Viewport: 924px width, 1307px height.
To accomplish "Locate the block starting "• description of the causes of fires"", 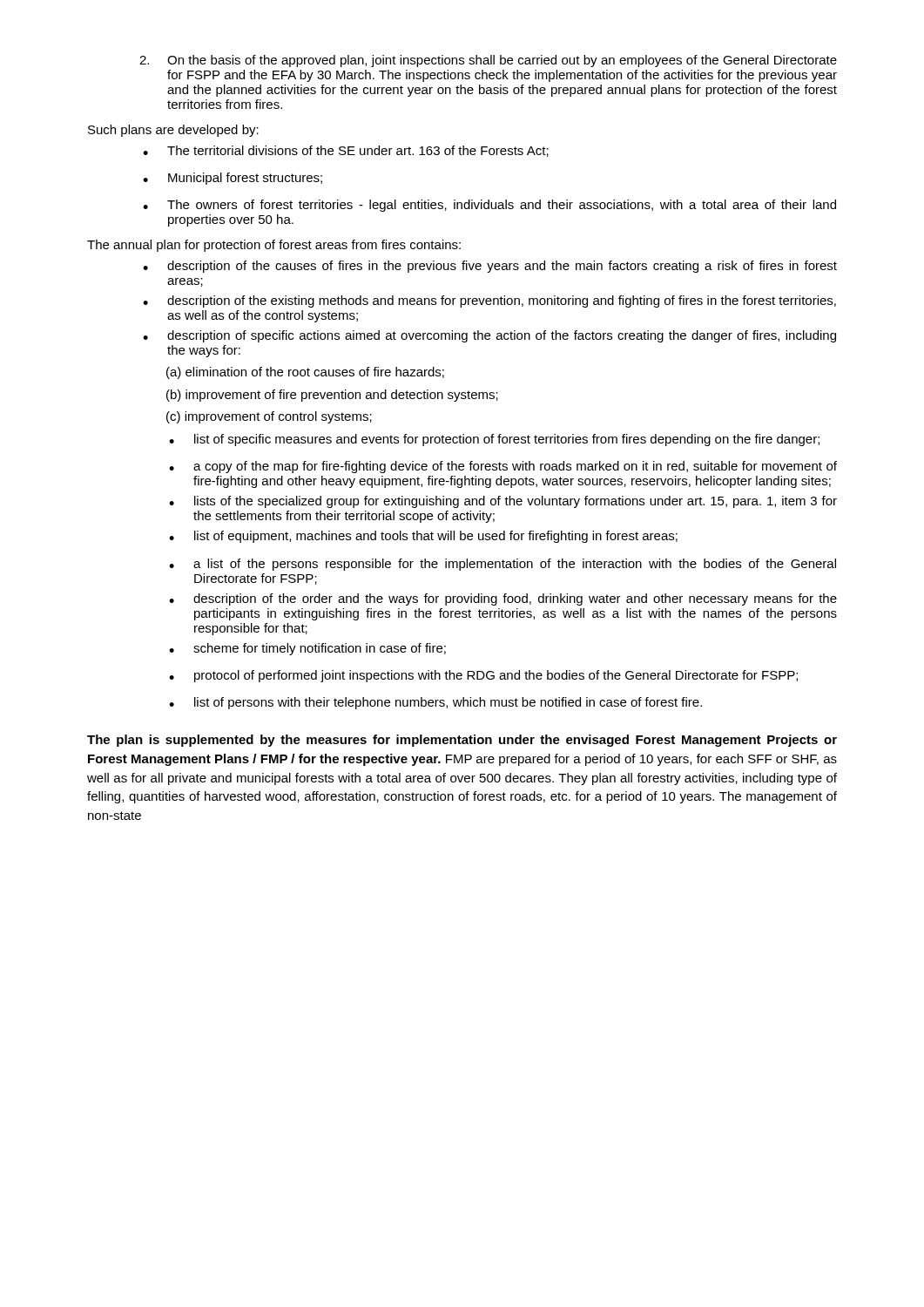I will 488,273.
